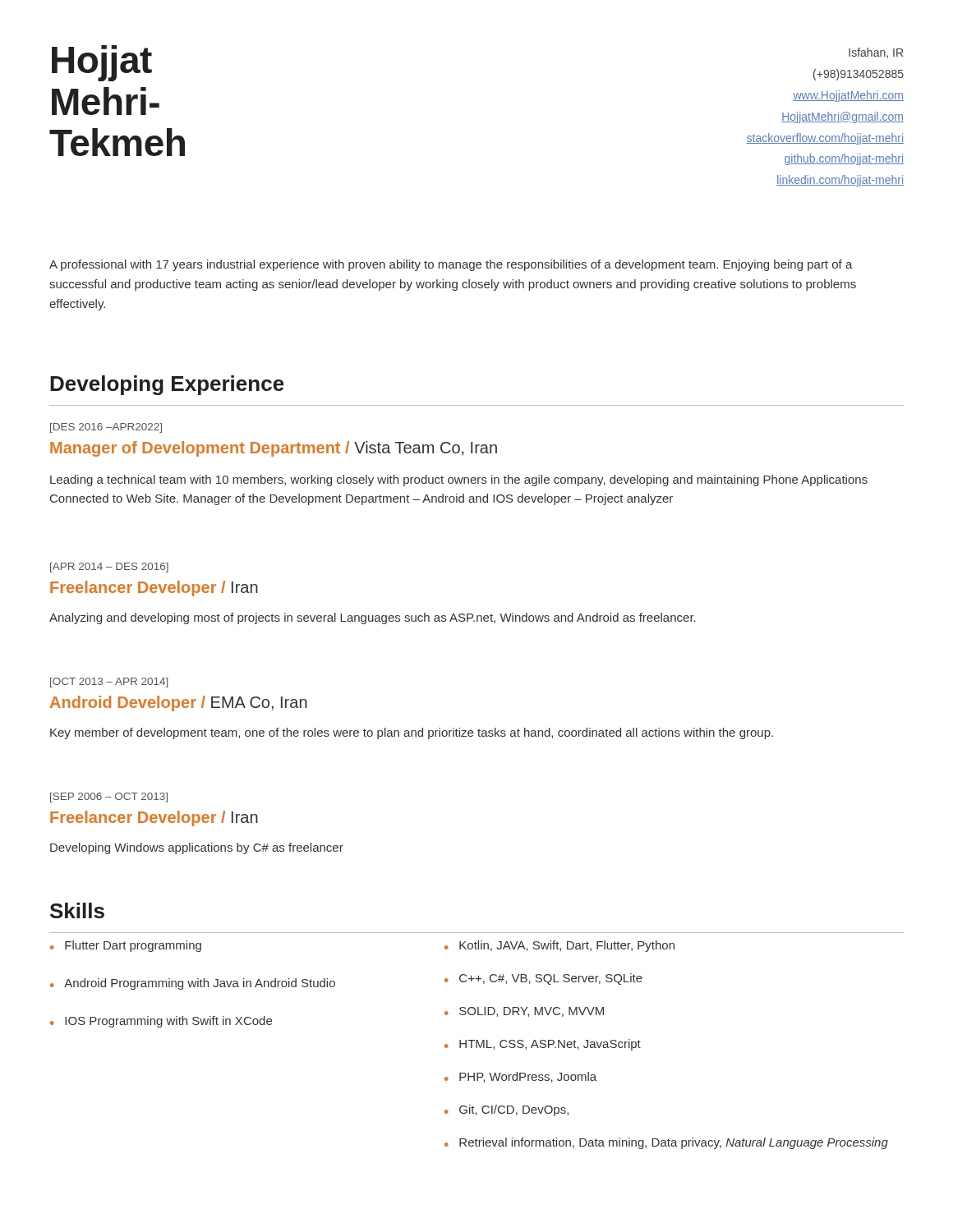Click the passage that begins "Analyzing and developing most of projects"
This screenshot has height=1232, width=953.
(373, 617)
